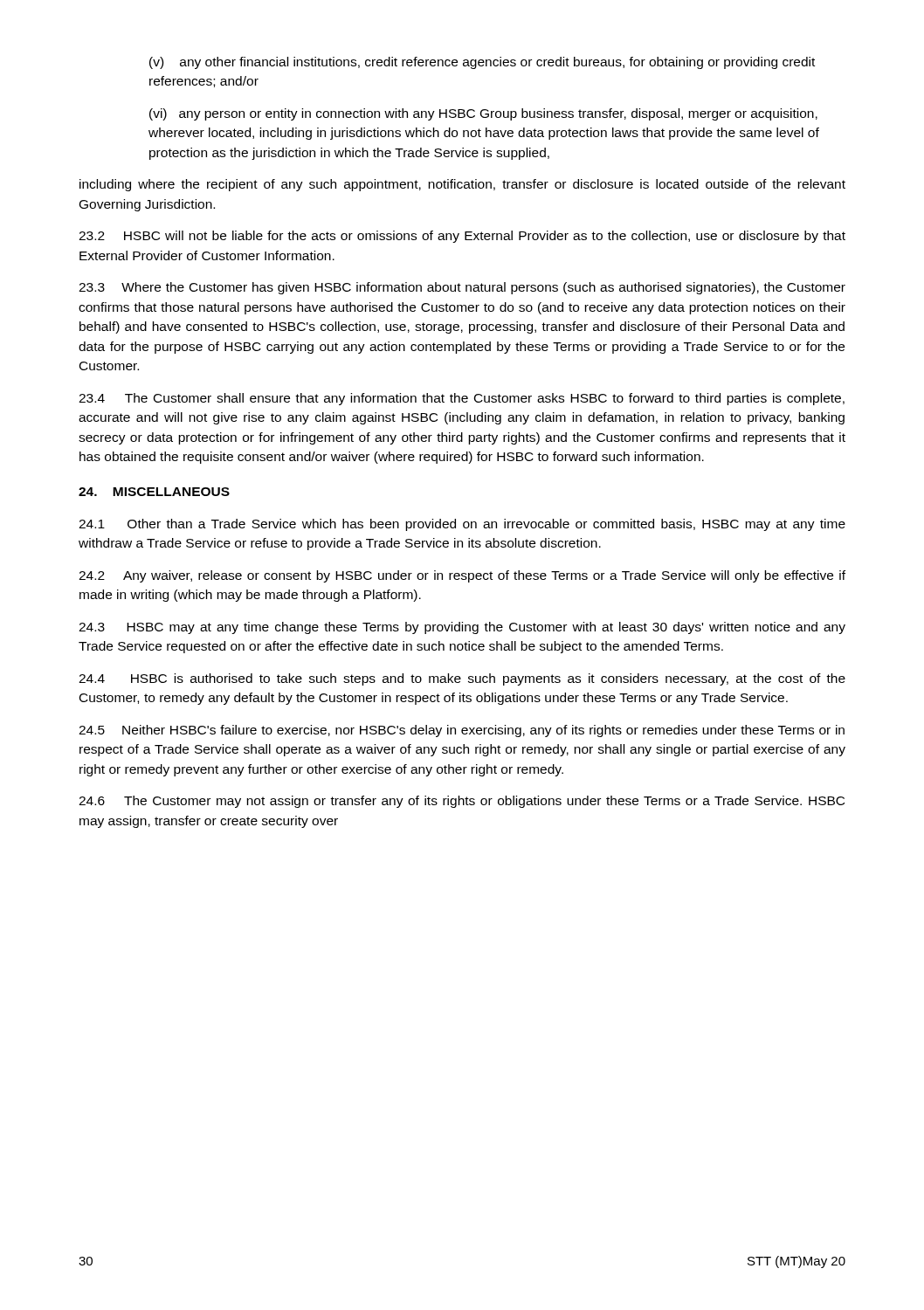Click on the text block starting "3 Where the Customer has given HSBC information"
This screenshot has height=1310, width=924.
coord(462,326)
